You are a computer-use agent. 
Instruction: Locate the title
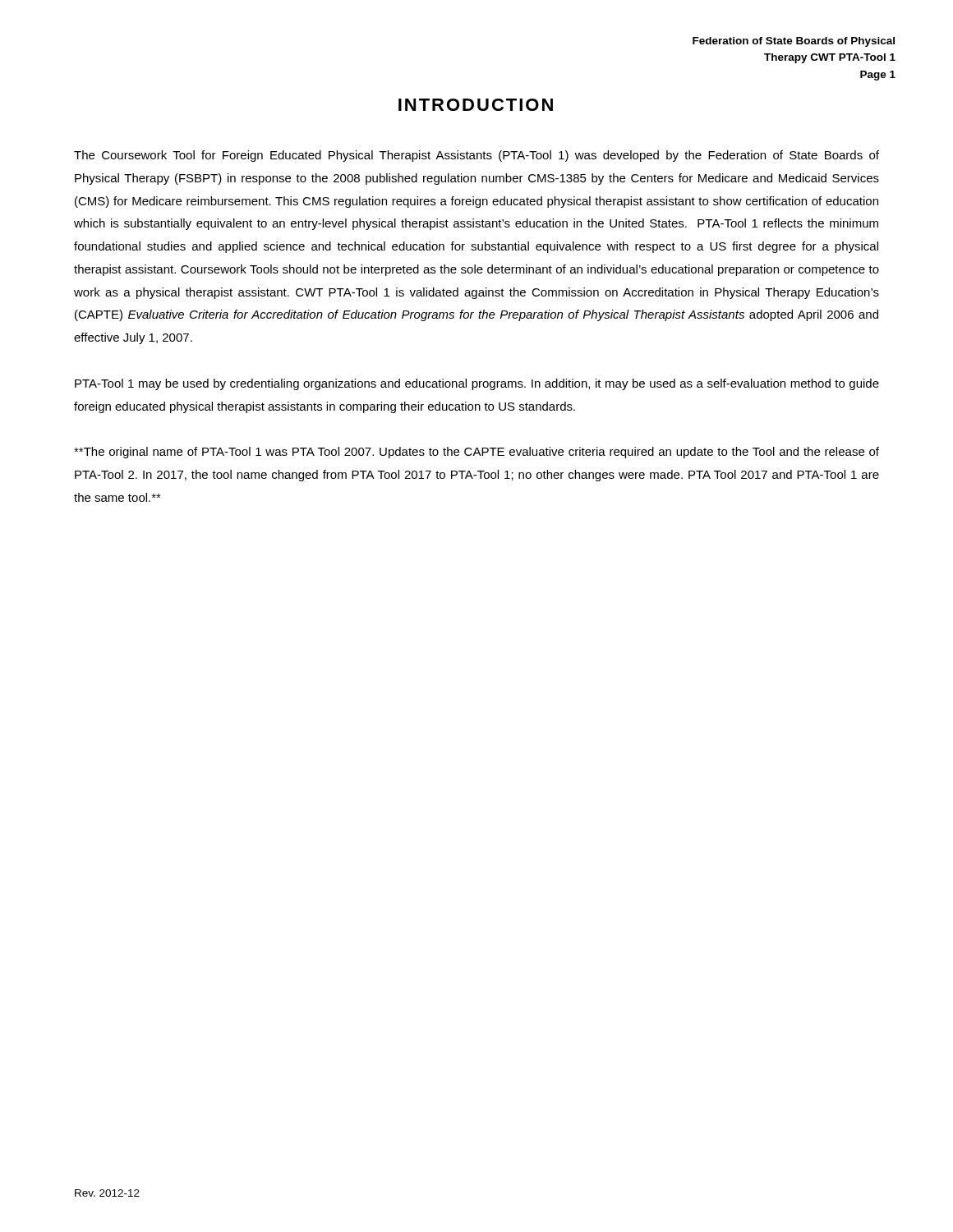(476, 105)
